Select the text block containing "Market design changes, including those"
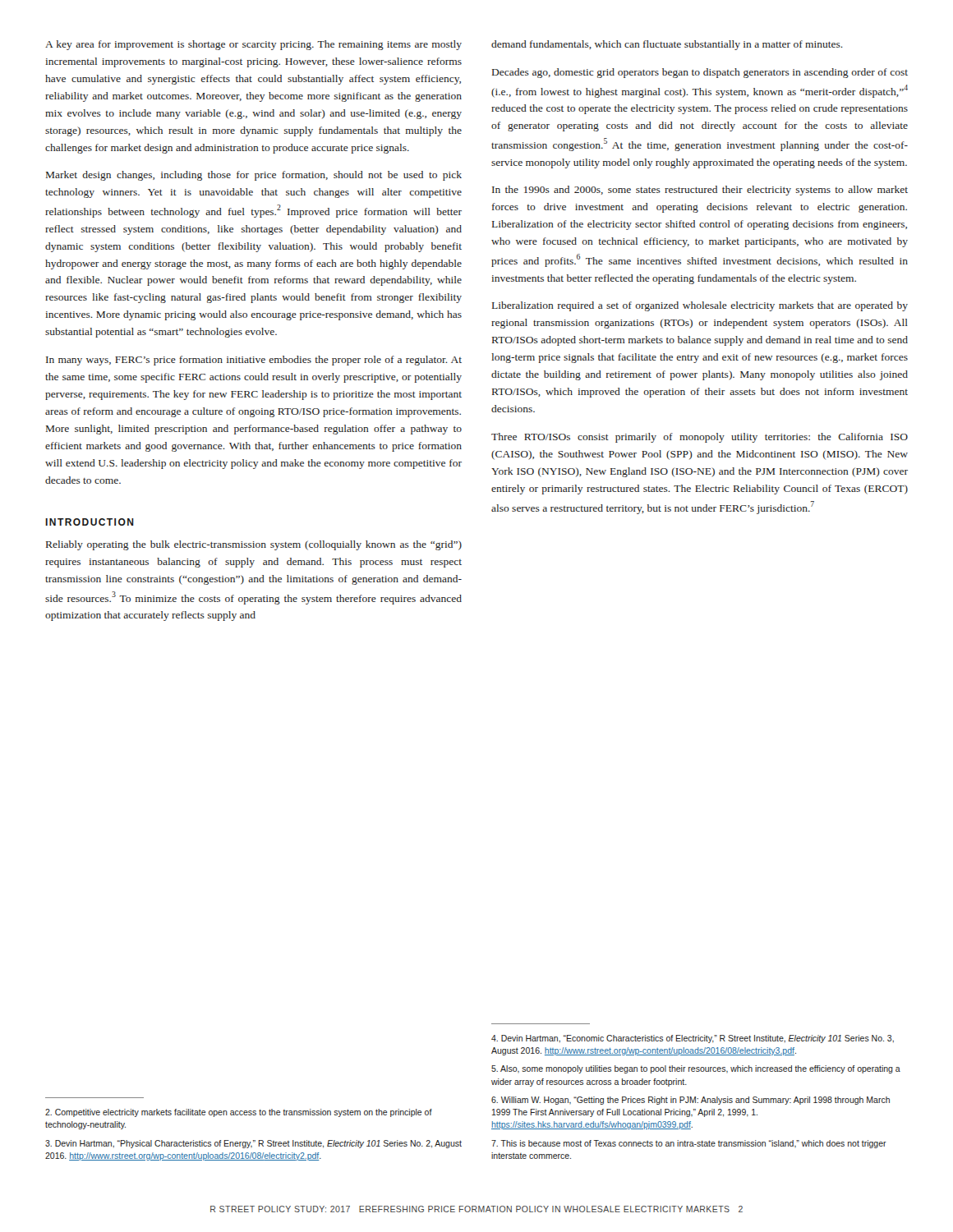 click(x=253, y=254)
